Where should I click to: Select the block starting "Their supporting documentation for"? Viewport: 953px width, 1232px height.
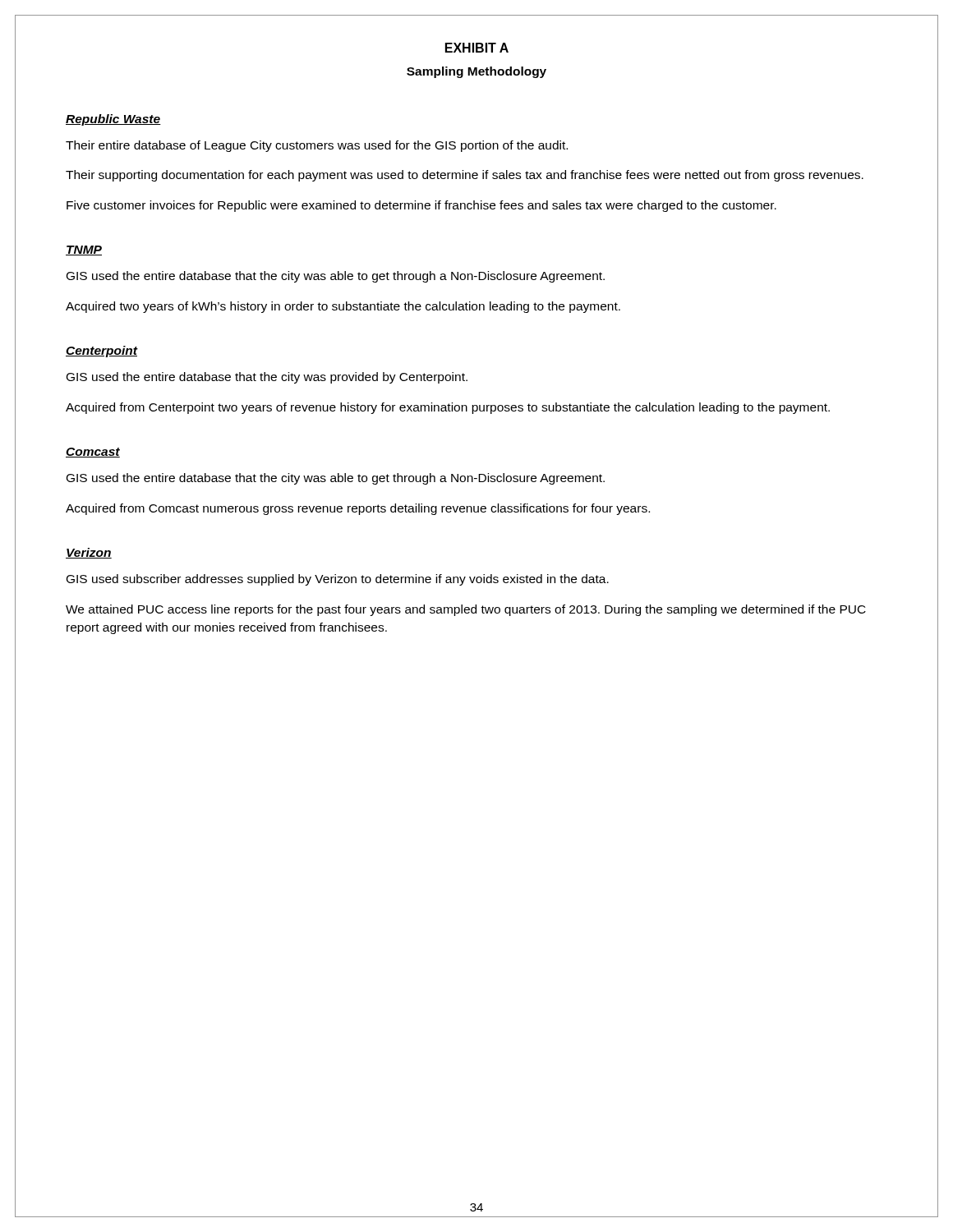coord(465,175)
